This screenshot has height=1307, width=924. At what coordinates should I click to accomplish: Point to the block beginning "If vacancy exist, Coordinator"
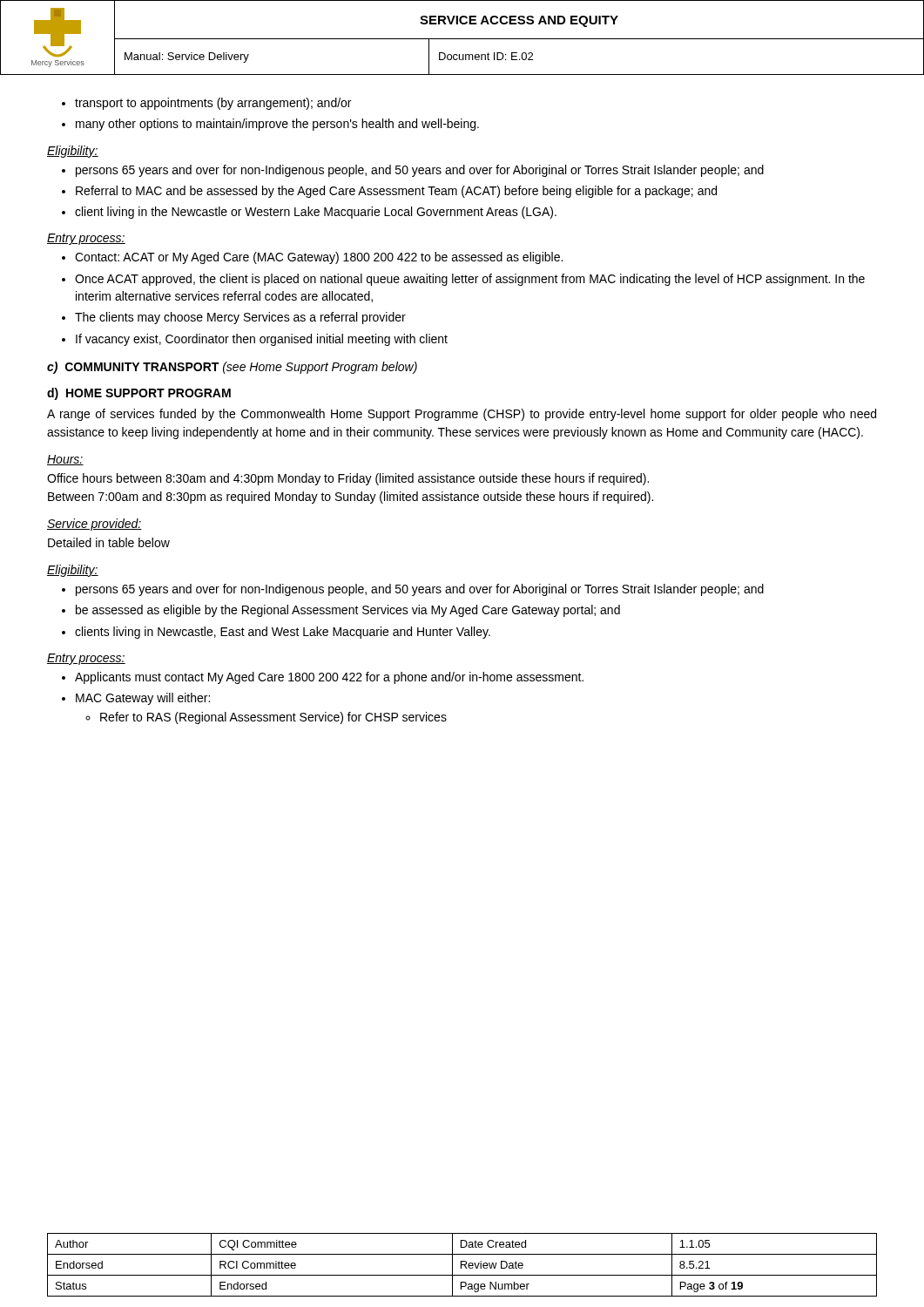coord(261,339)
